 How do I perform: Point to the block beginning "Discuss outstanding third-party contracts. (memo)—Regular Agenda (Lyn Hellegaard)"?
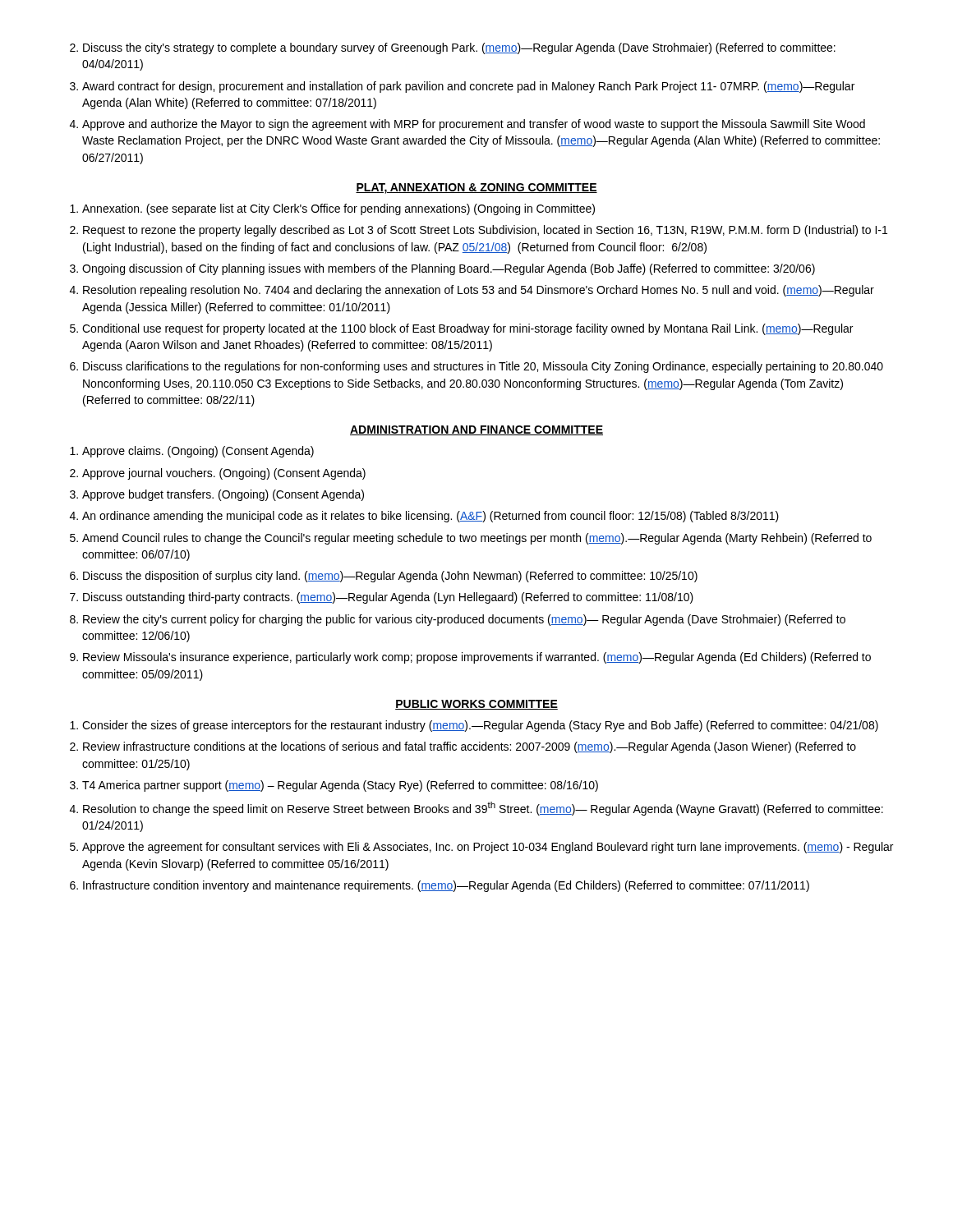pyautogui.click(x=388, y=597)
